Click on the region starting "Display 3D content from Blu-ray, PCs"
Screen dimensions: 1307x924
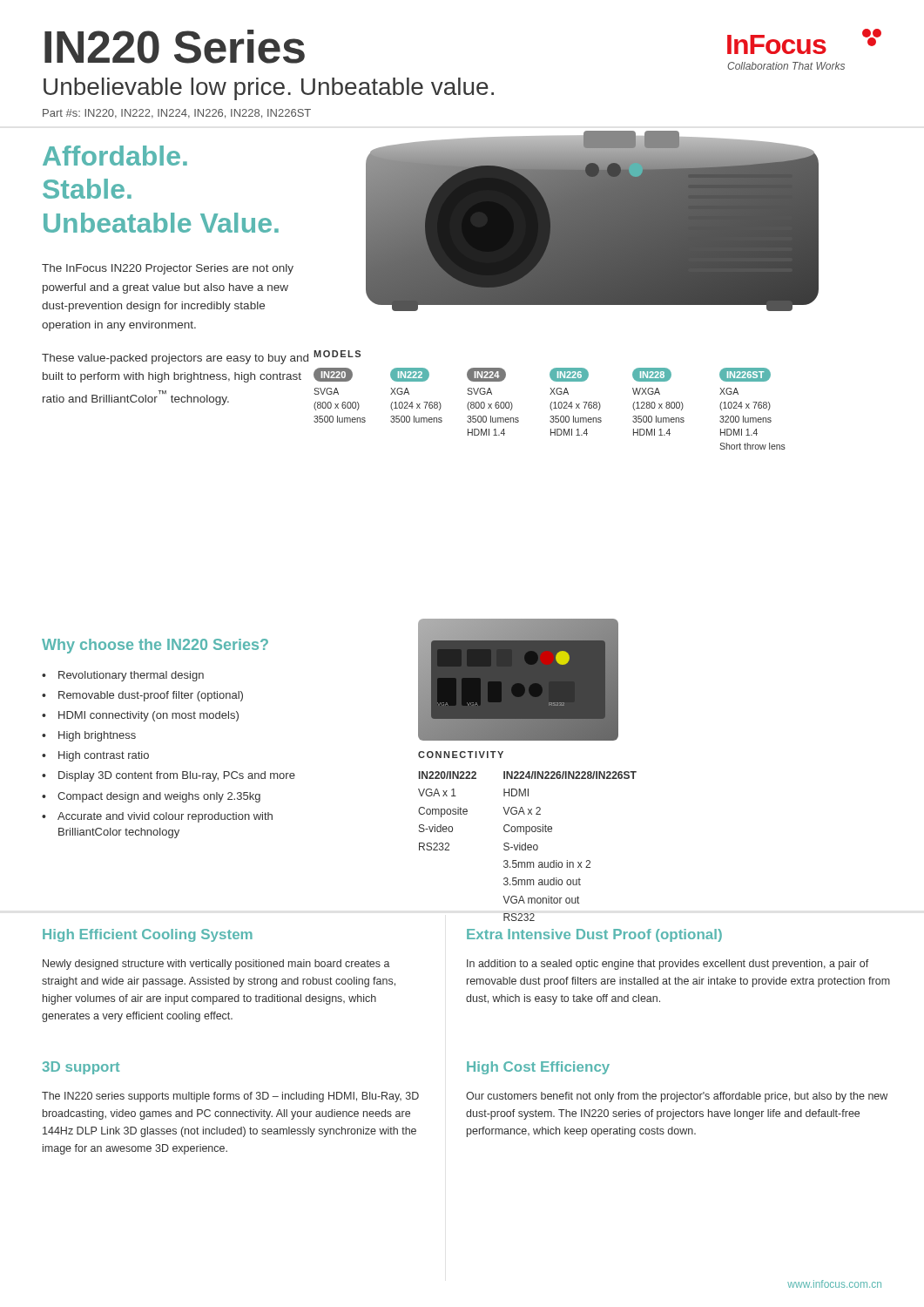pyautogui.click(x=176, y=775)
